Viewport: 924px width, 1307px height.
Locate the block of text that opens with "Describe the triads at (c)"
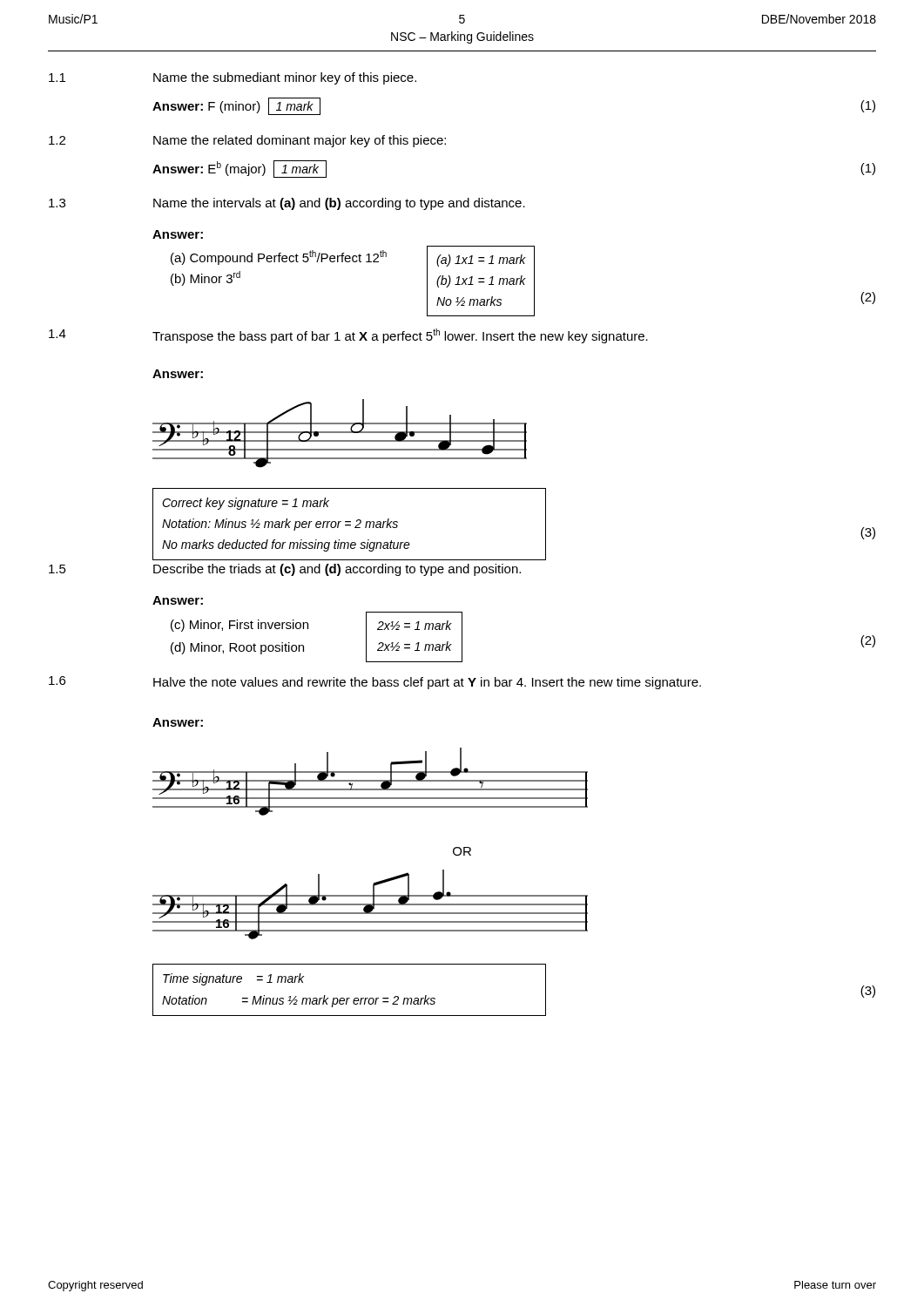click(337, 569)
